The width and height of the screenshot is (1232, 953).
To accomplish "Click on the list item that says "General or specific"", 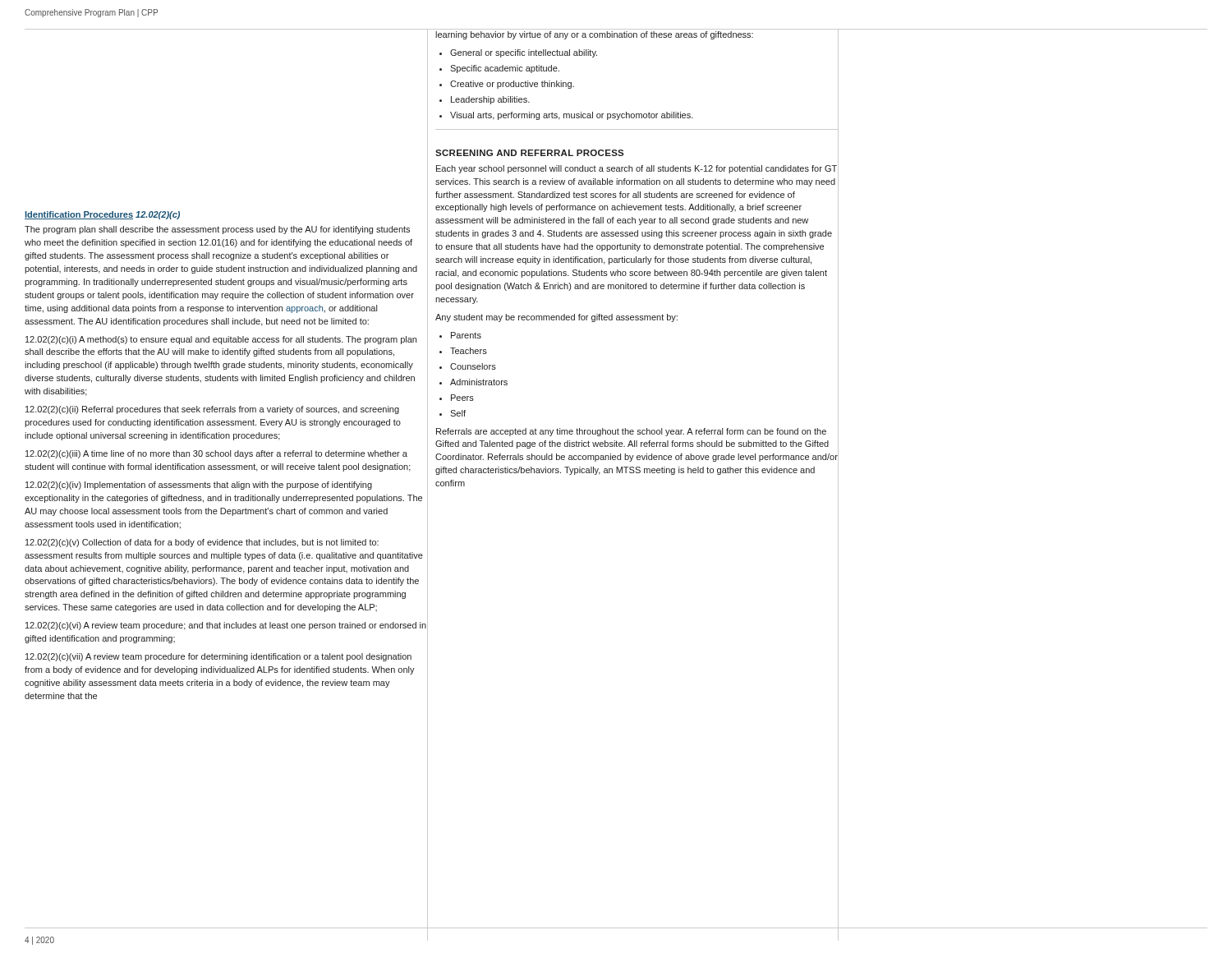I will (524, 53).
